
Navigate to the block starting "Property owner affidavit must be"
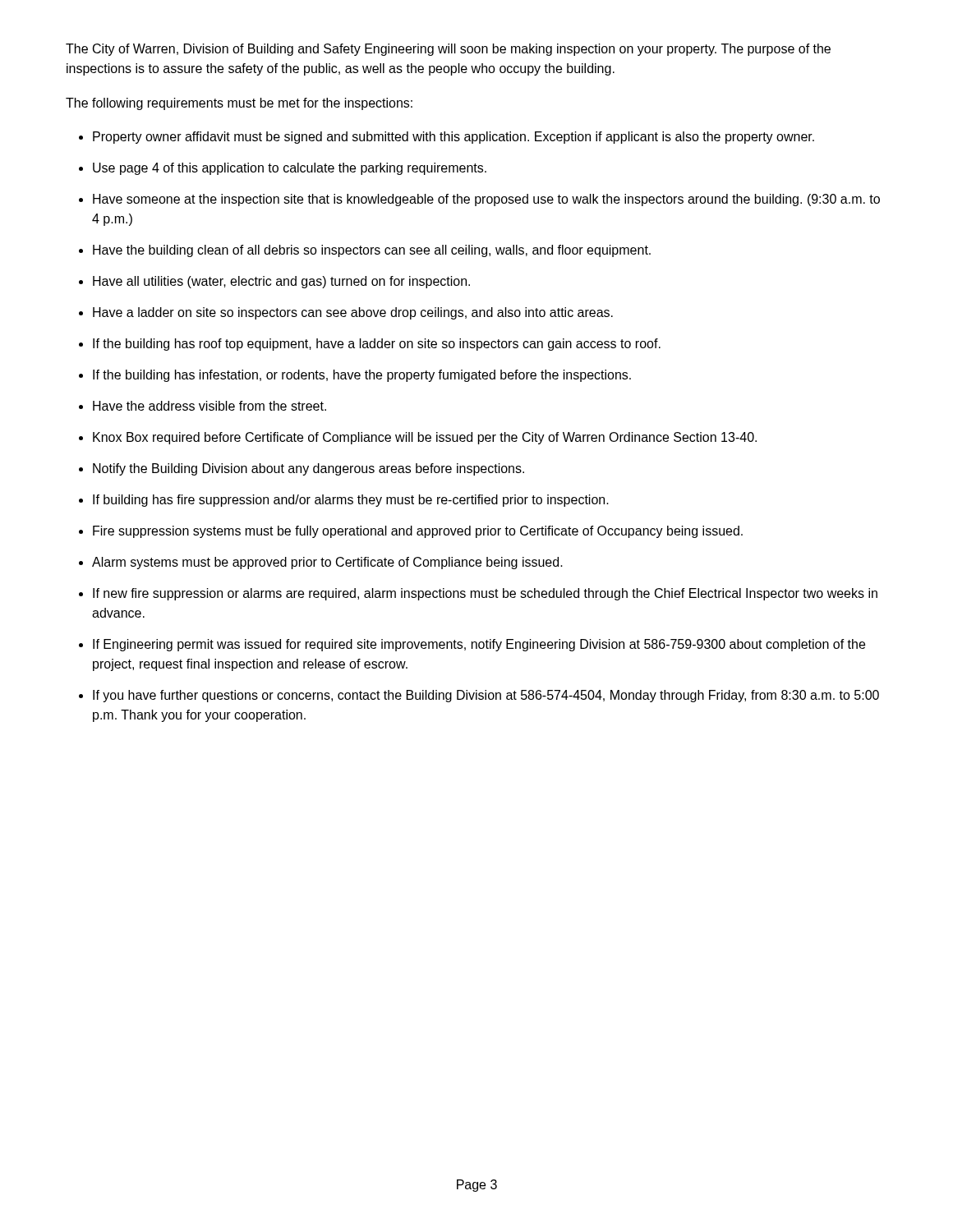(454, 137)
